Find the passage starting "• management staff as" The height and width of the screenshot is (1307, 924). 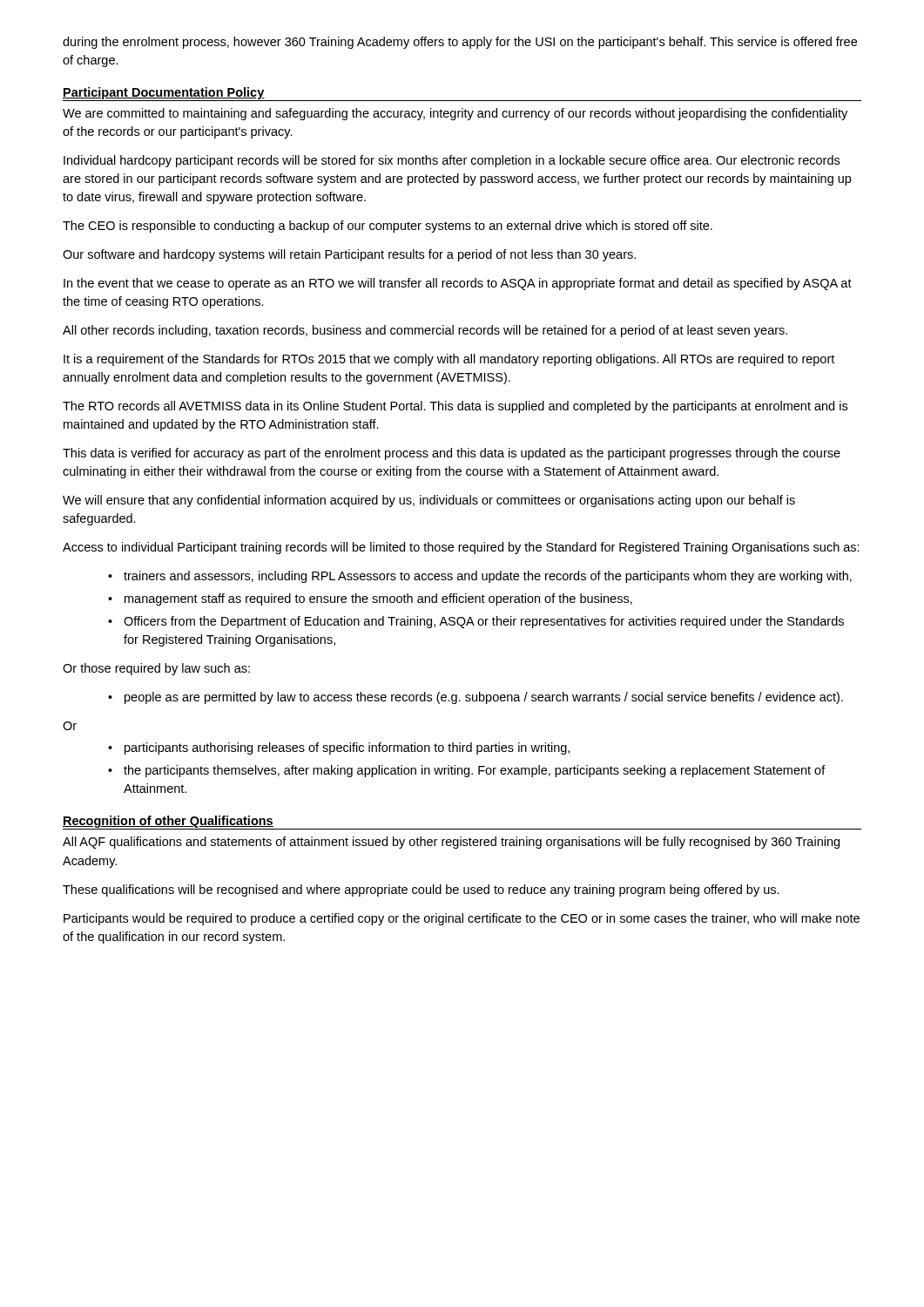(485, 599)
